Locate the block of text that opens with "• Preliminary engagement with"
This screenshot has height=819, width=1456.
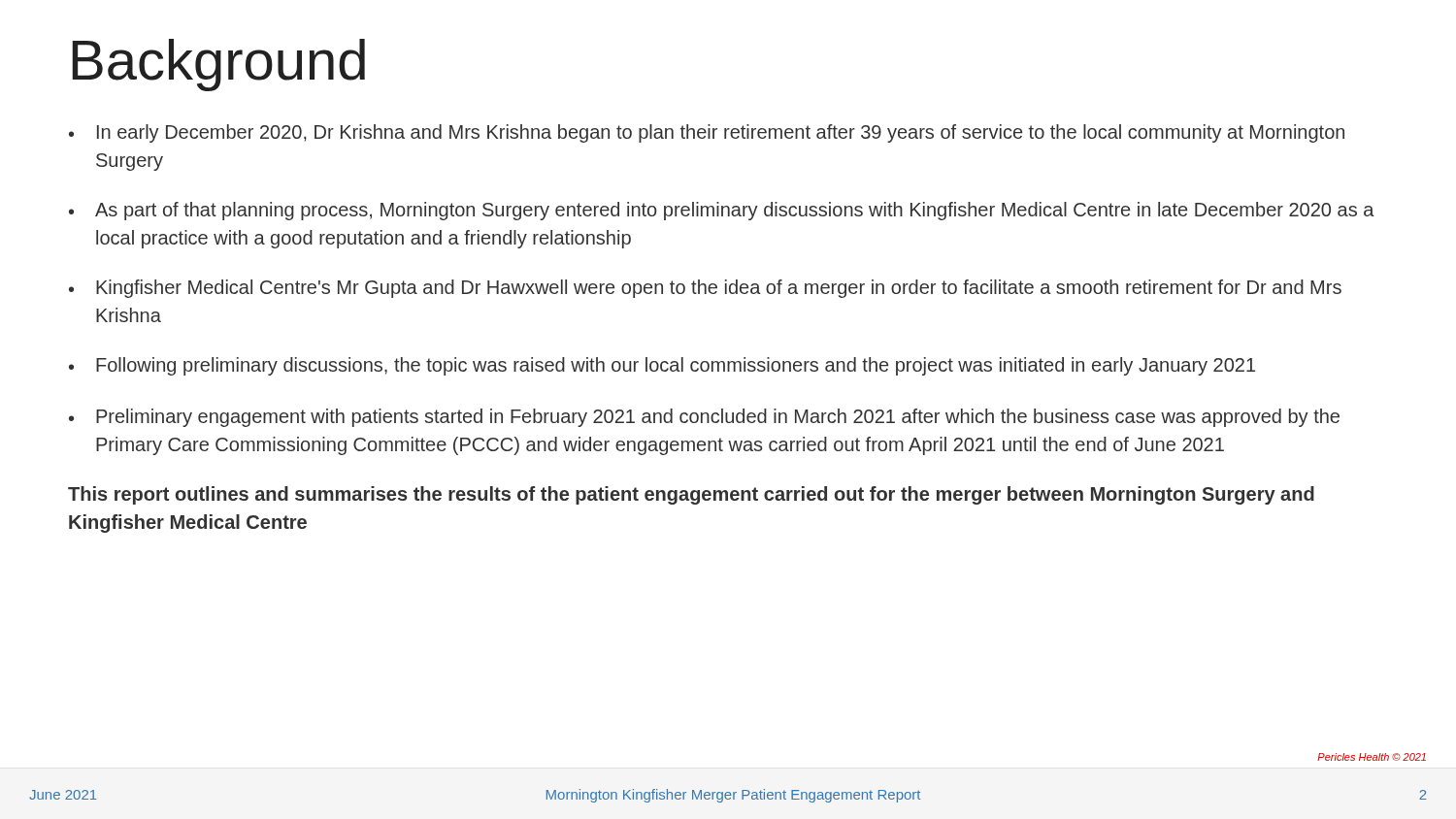click(728, 431)
